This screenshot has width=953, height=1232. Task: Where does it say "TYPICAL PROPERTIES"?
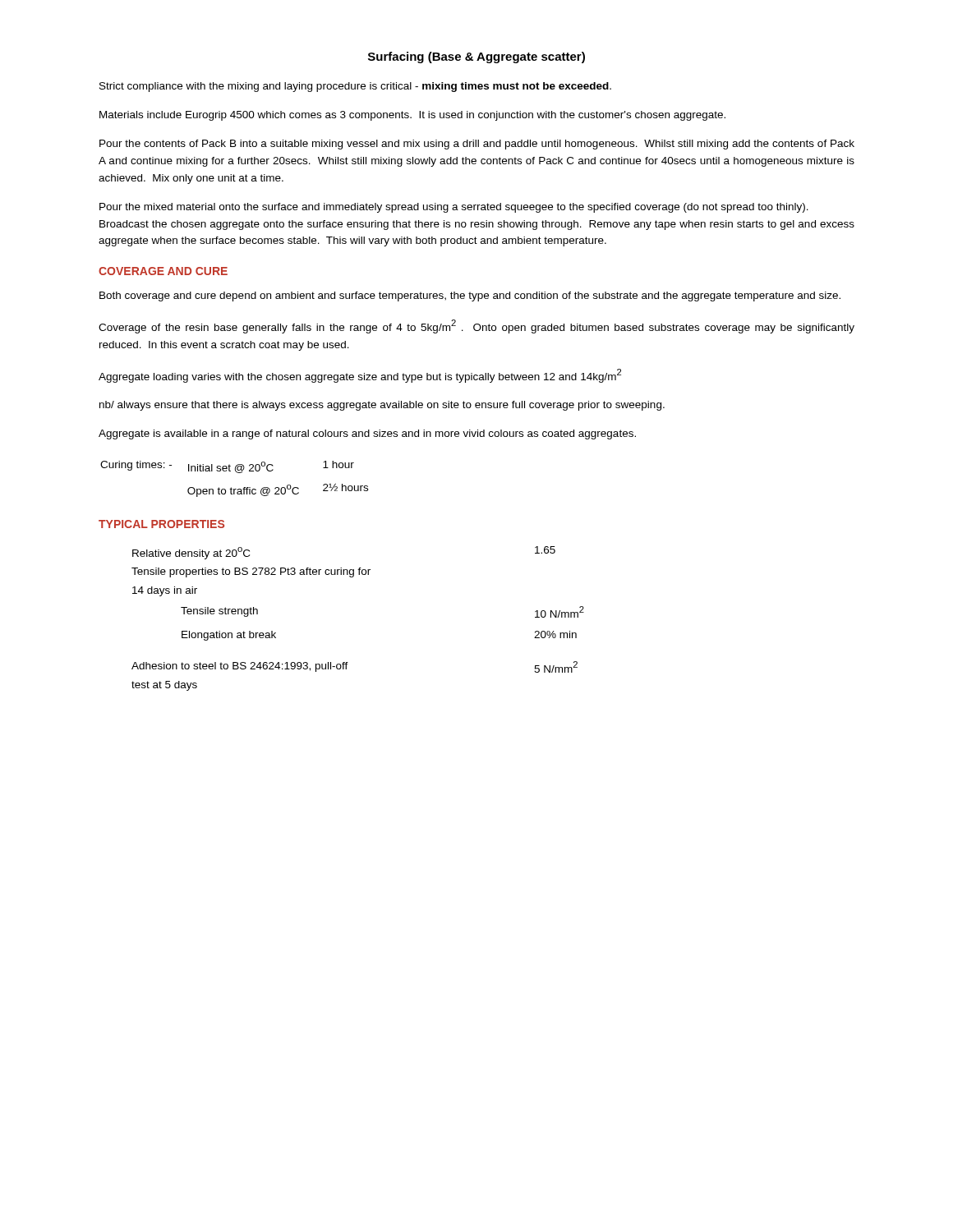pos(162,524)
